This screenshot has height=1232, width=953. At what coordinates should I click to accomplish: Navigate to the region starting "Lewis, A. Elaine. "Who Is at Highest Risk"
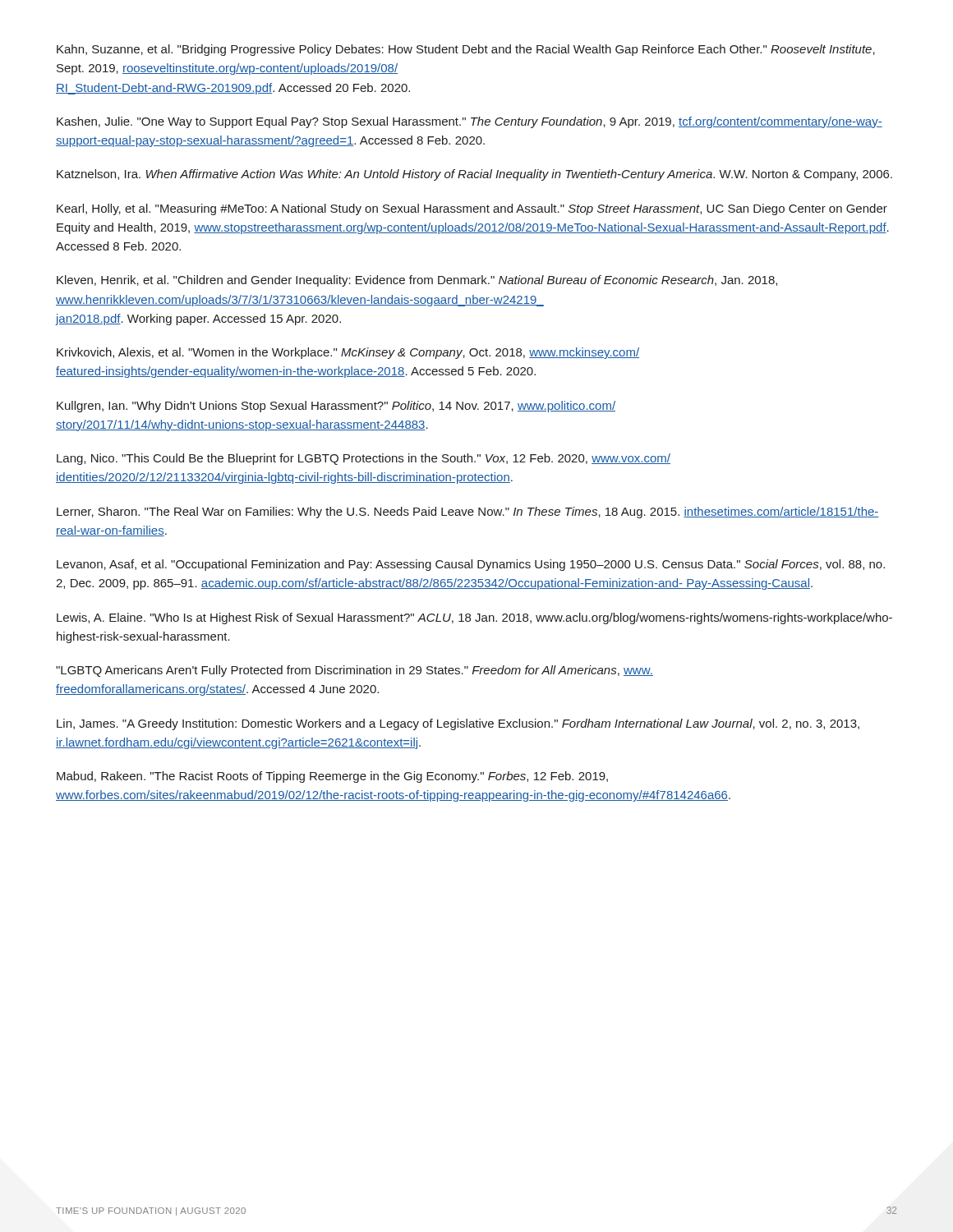[474, 626]
